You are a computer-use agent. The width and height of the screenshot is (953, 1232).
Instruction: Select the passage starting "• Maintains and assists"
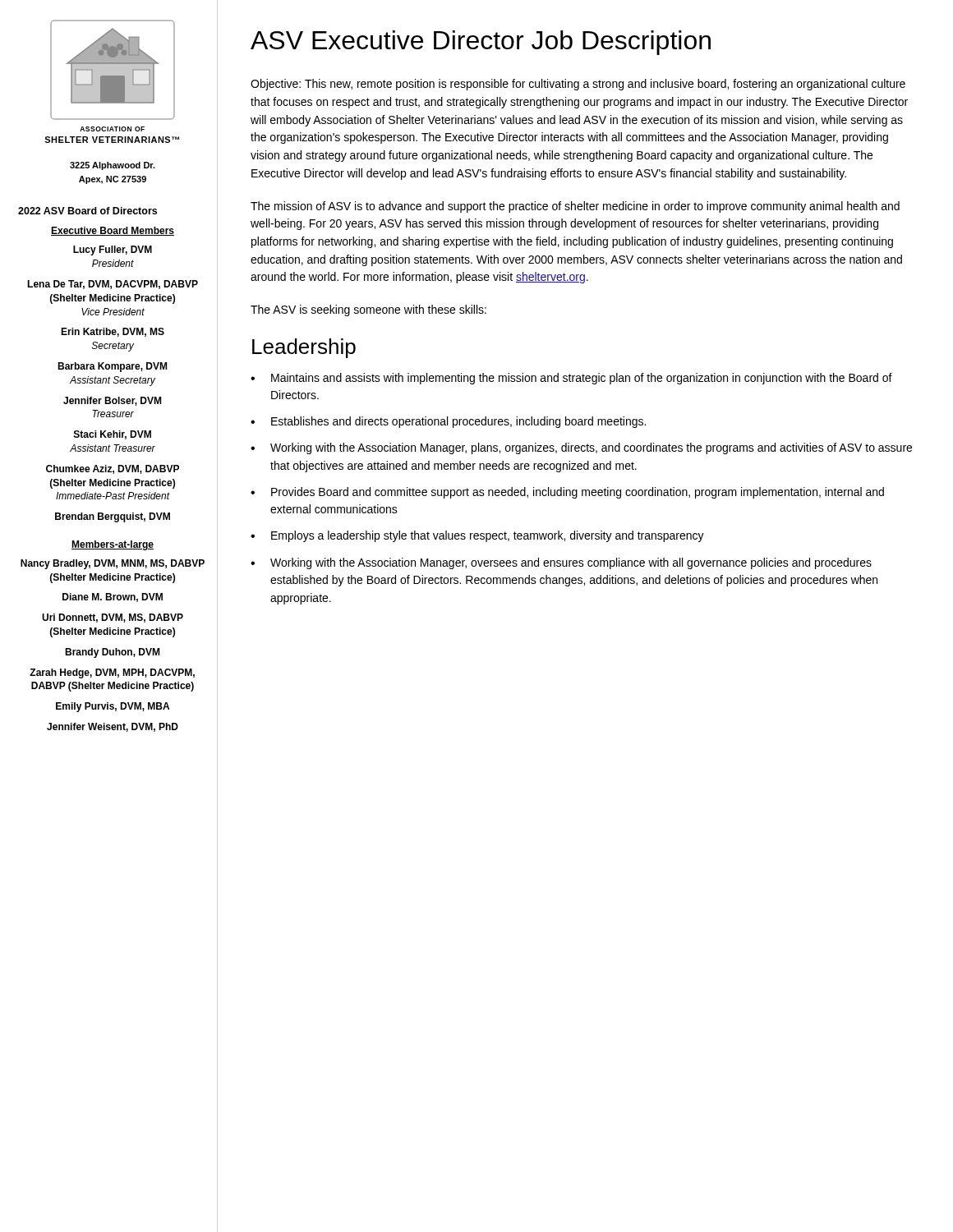pos(585,387)
